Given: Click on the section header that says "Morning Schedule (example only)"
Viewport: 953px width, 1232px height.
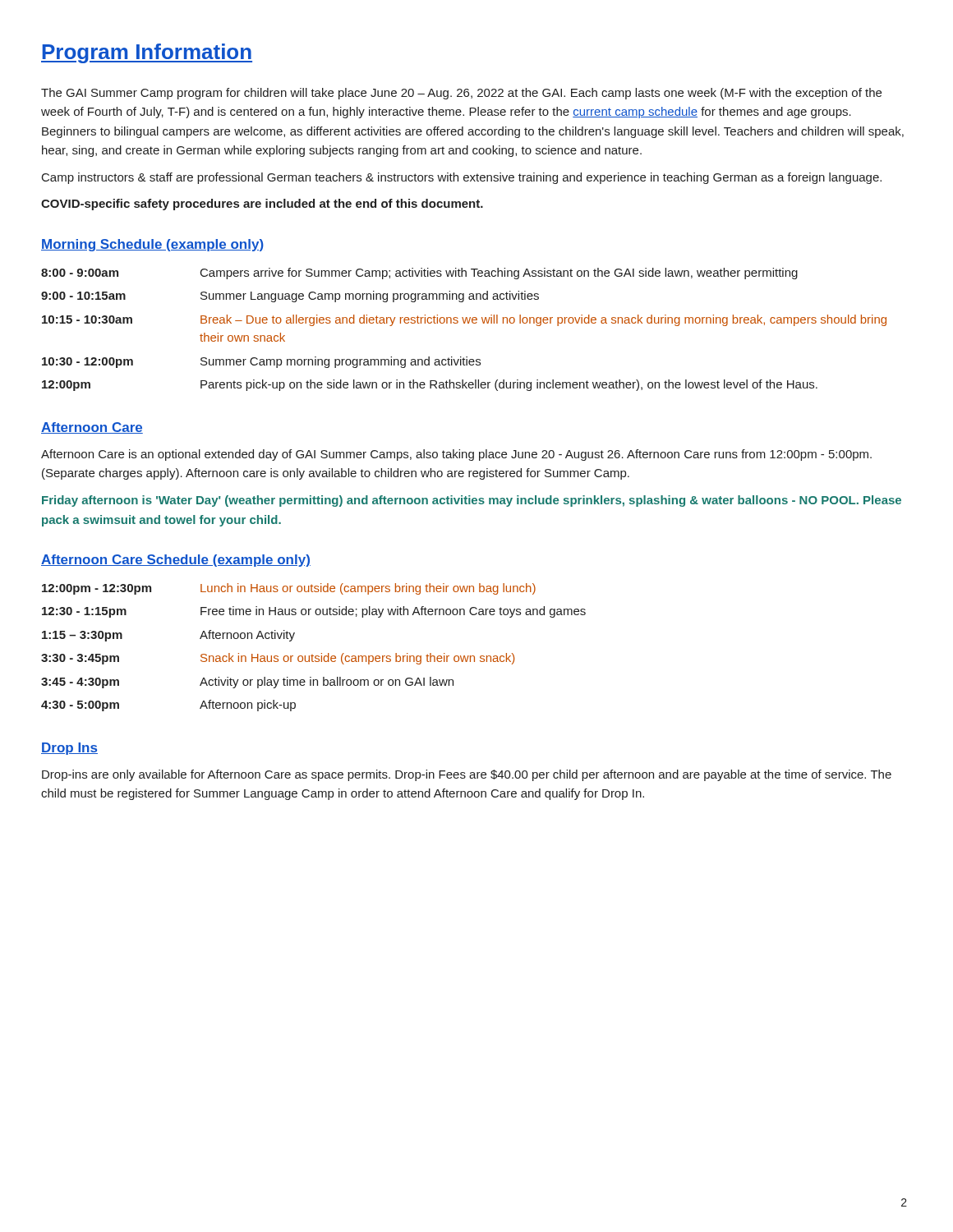Looking at the screenshot, I should 152,245.
